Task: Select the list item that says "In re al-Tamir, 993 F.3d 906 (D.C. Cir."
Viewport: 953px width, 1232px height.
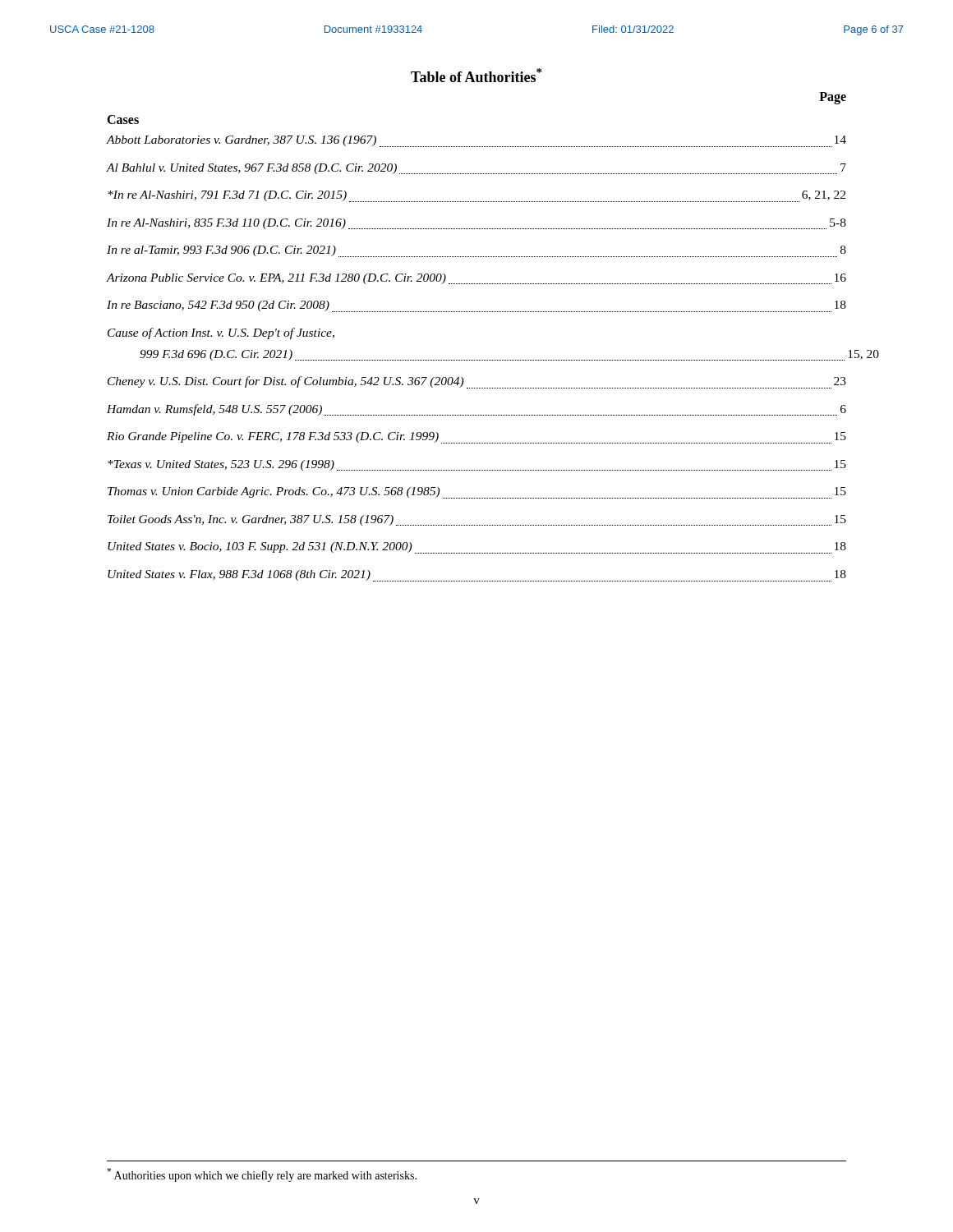Action: [x=476, y=250]
